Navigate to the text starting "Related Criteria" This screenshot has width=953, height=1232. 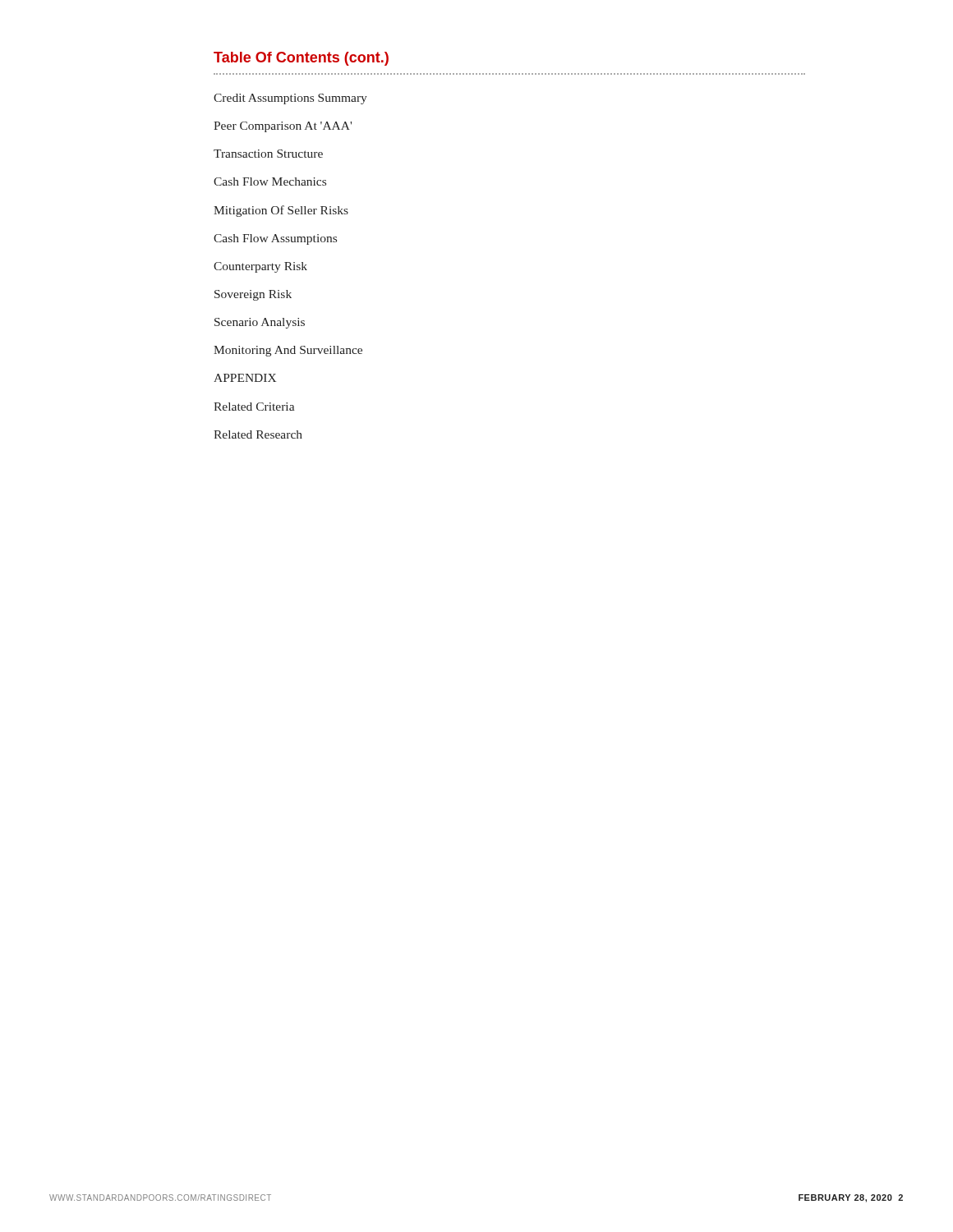pos(254,406)
